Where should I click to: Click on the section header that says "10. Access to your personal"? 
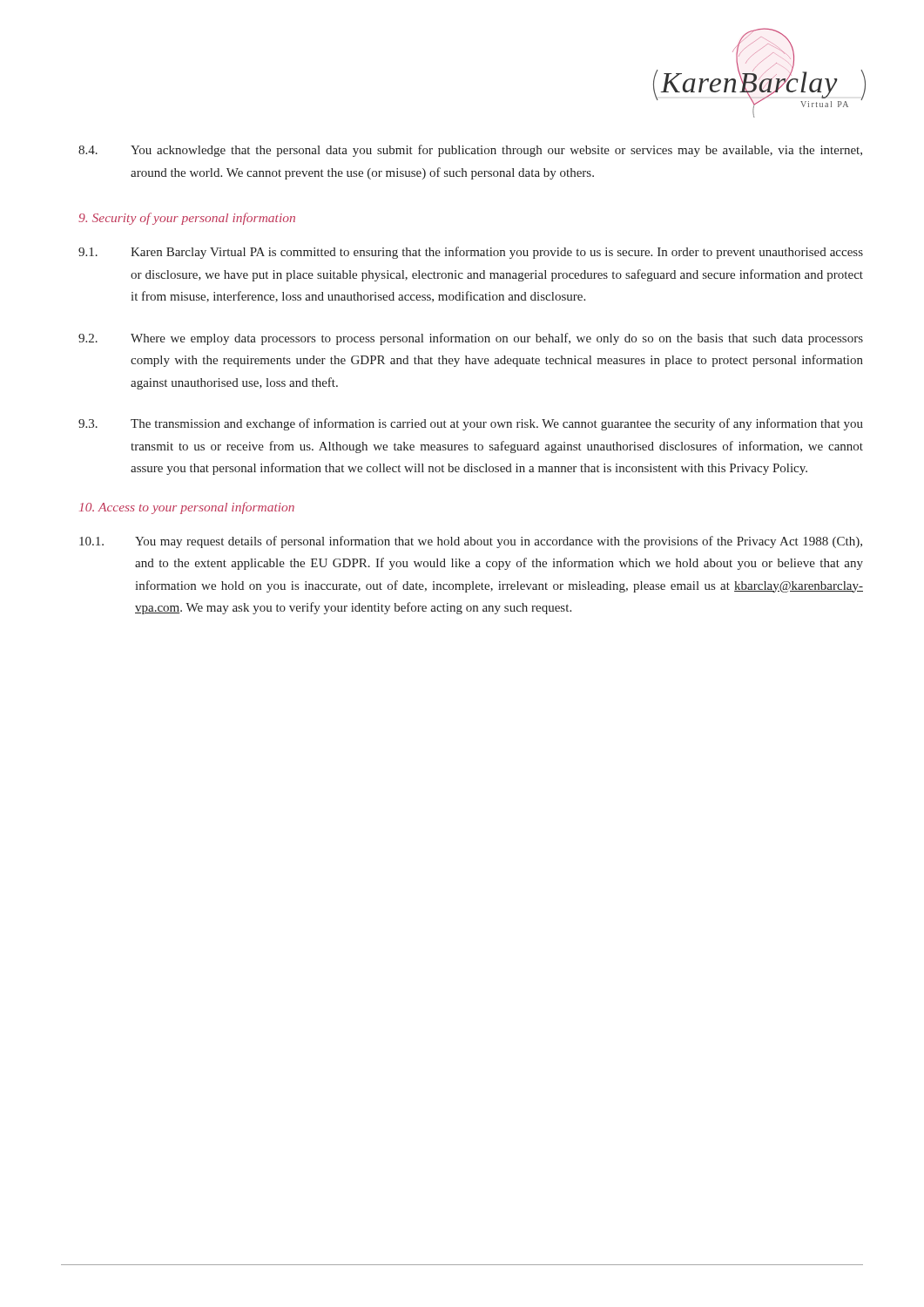pos(187,506)
